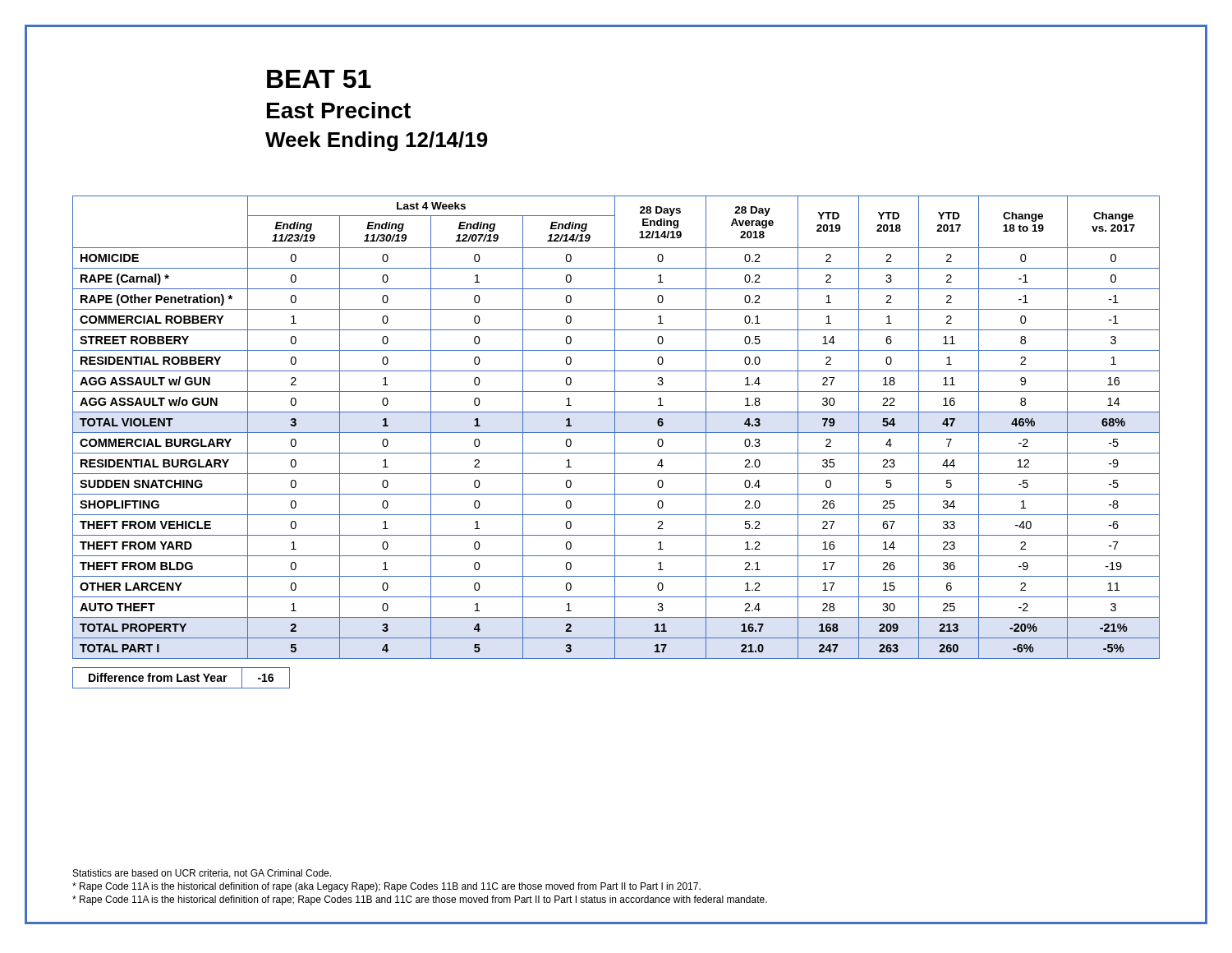Click on the text block starting "Statistics are based on"

(x=616, y=886)
